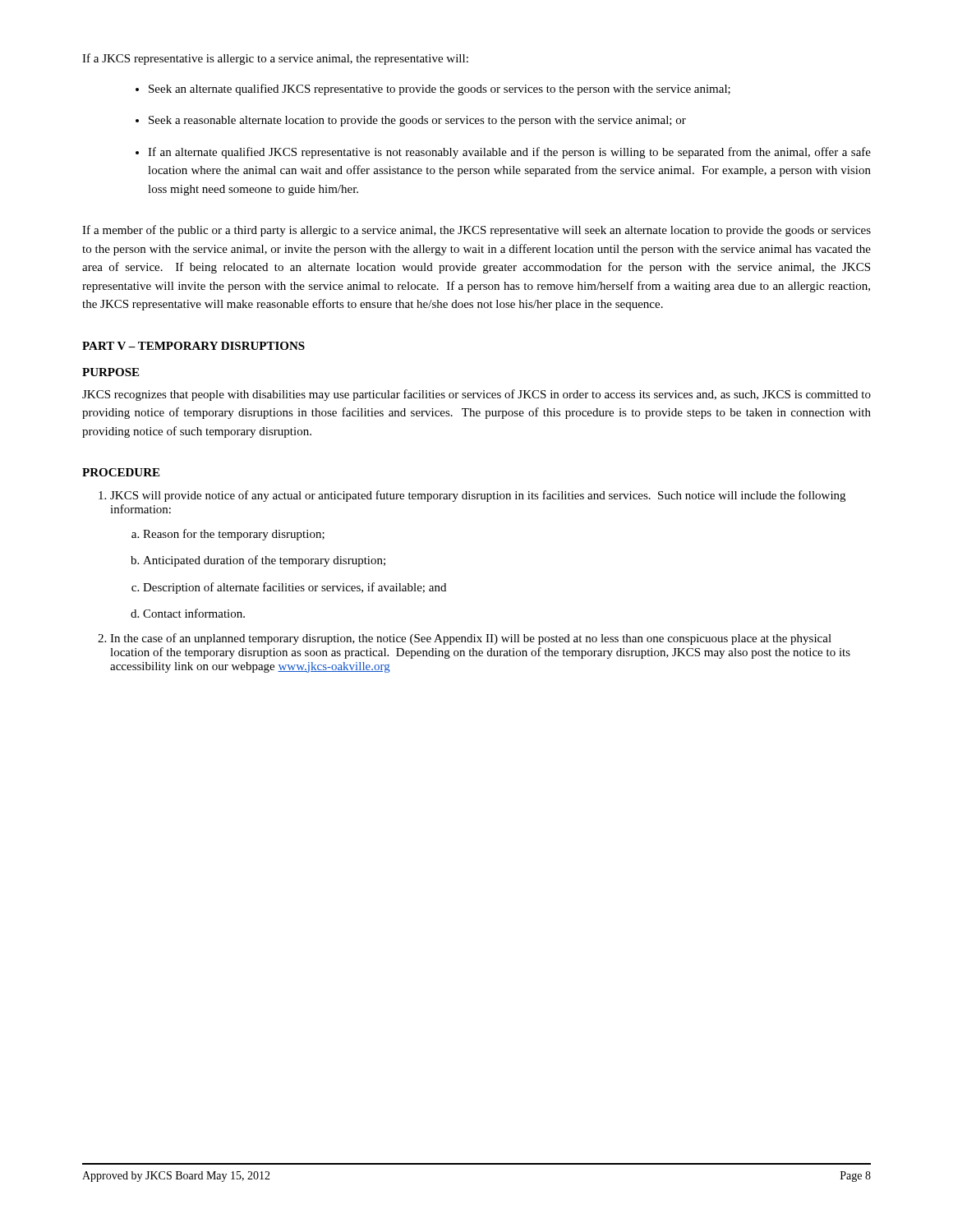Select the text block starting "Seek an alternate qualified JKCS representative to"
Image resolution: width=953 pixels, height=1232 pixels.
(509, 88)
